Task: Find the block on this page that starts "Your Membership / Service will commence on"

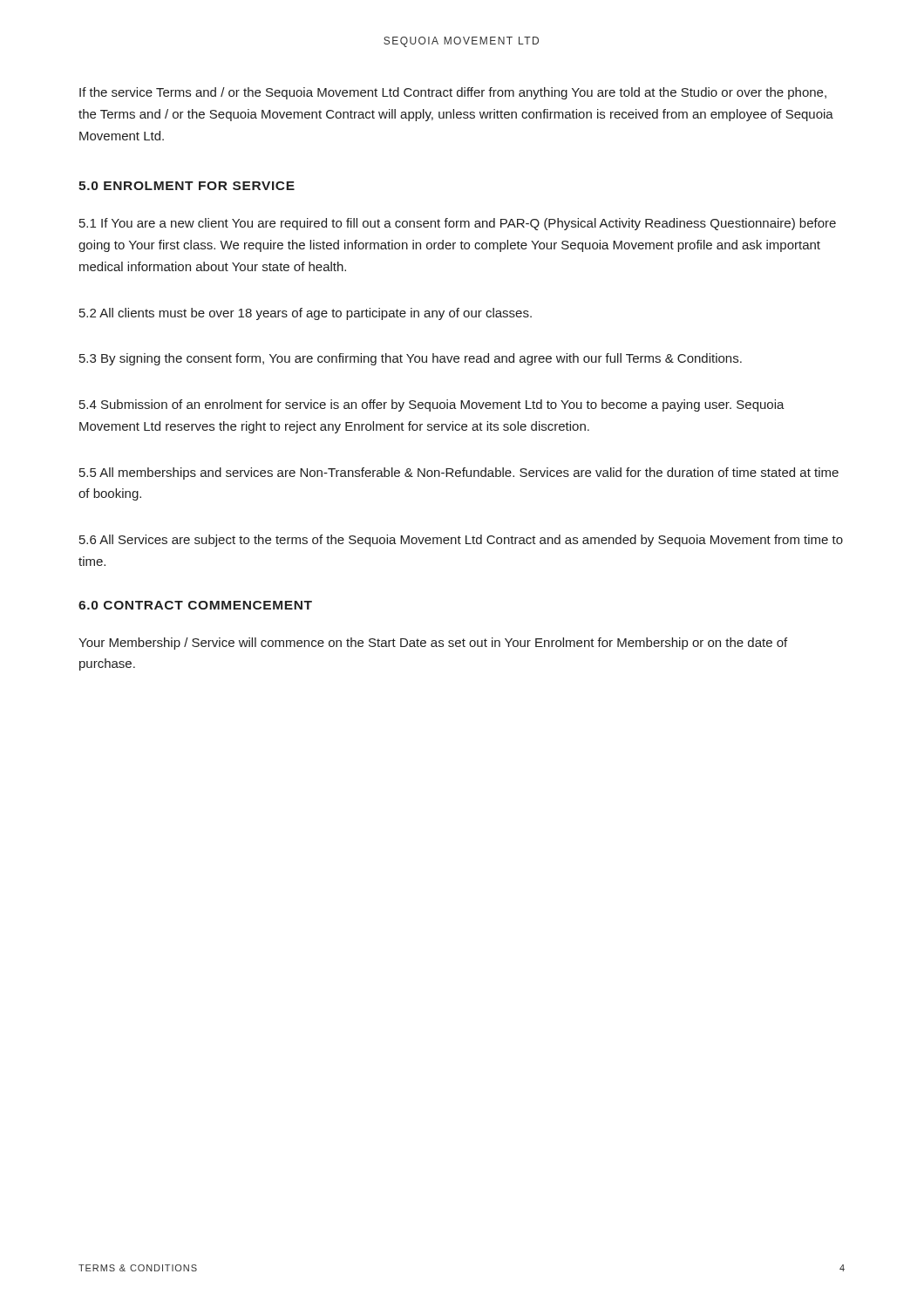Action: click(433, 653)
